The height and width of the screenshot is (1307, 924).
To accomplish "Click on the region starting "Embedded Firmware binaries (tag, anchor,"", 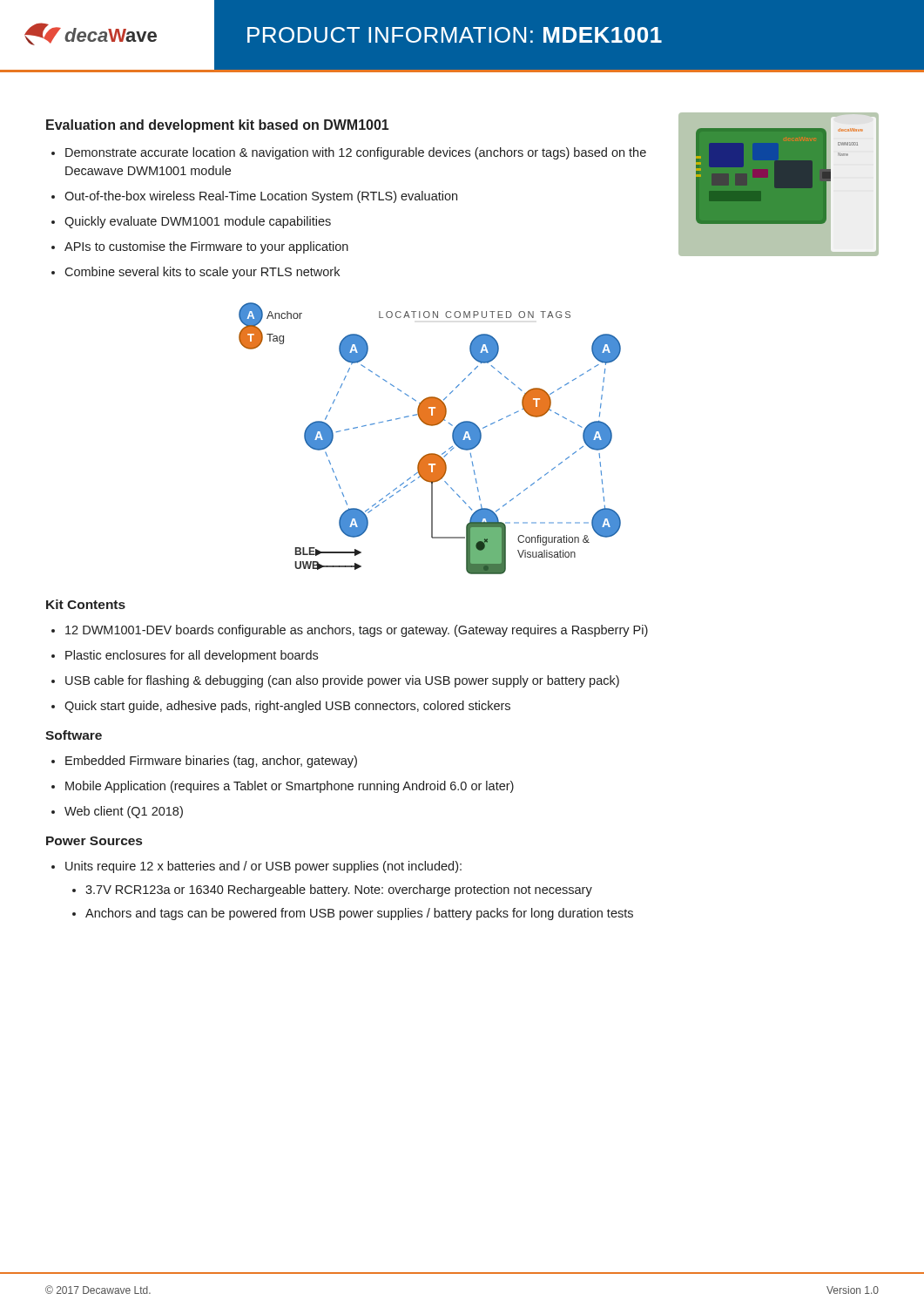I will [x=211, y=761].
